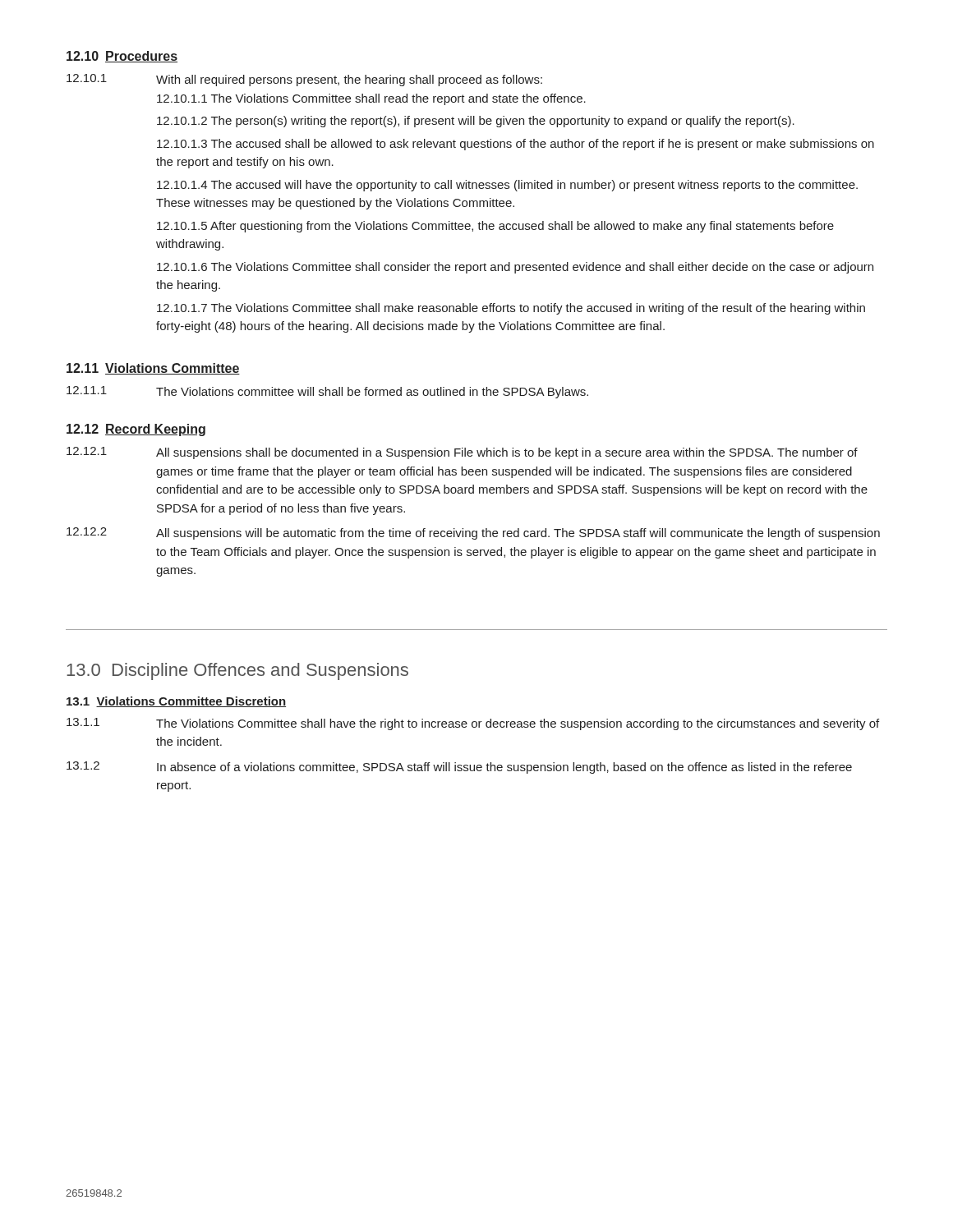Locate the block of text that opens with "12.12.1 All suspensions shall be documented"
953x1232 pixels.
[476, 480]
